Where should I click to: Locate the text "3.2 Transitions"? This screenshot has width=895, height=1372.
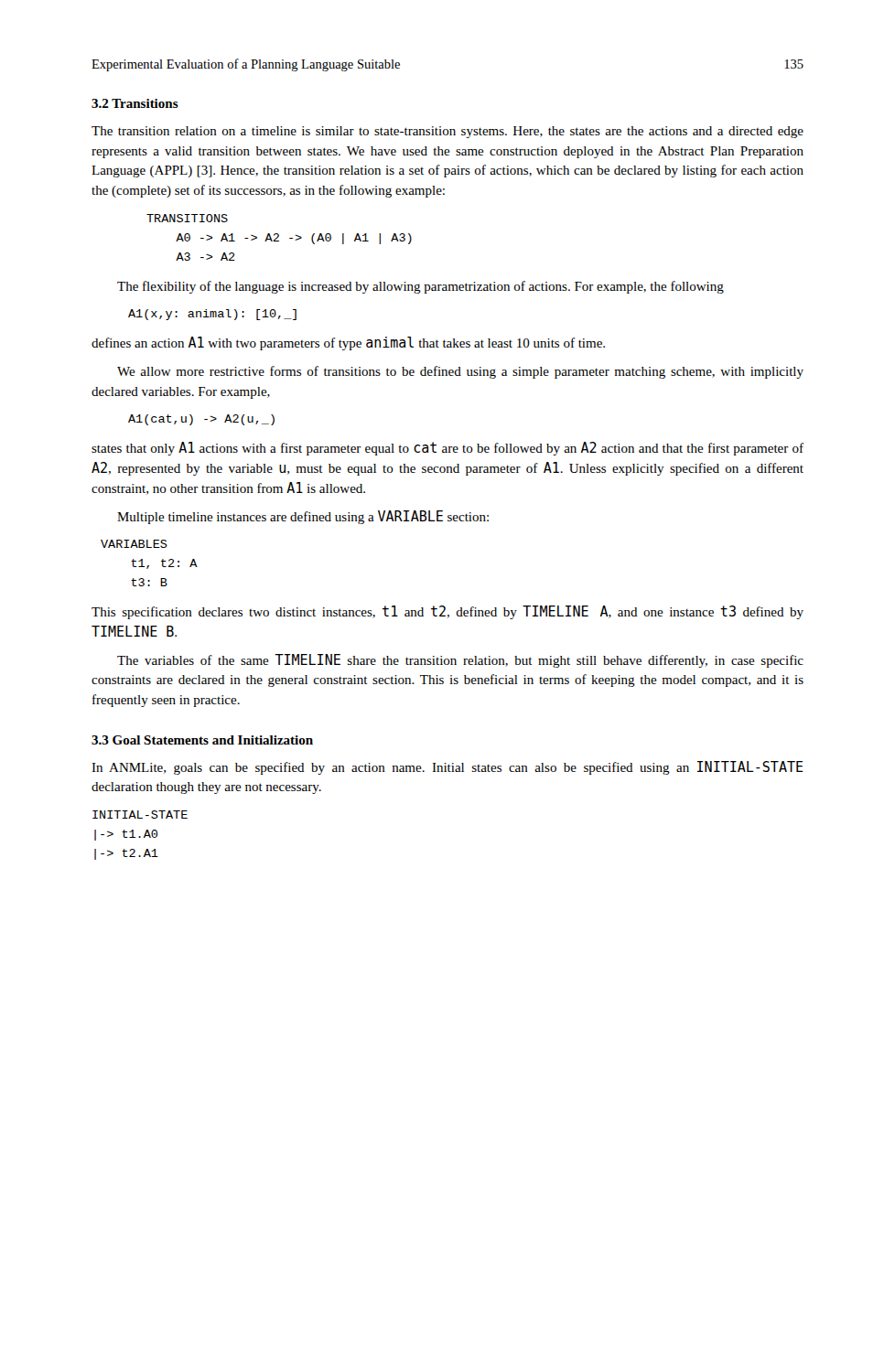(x=135, y=103)
